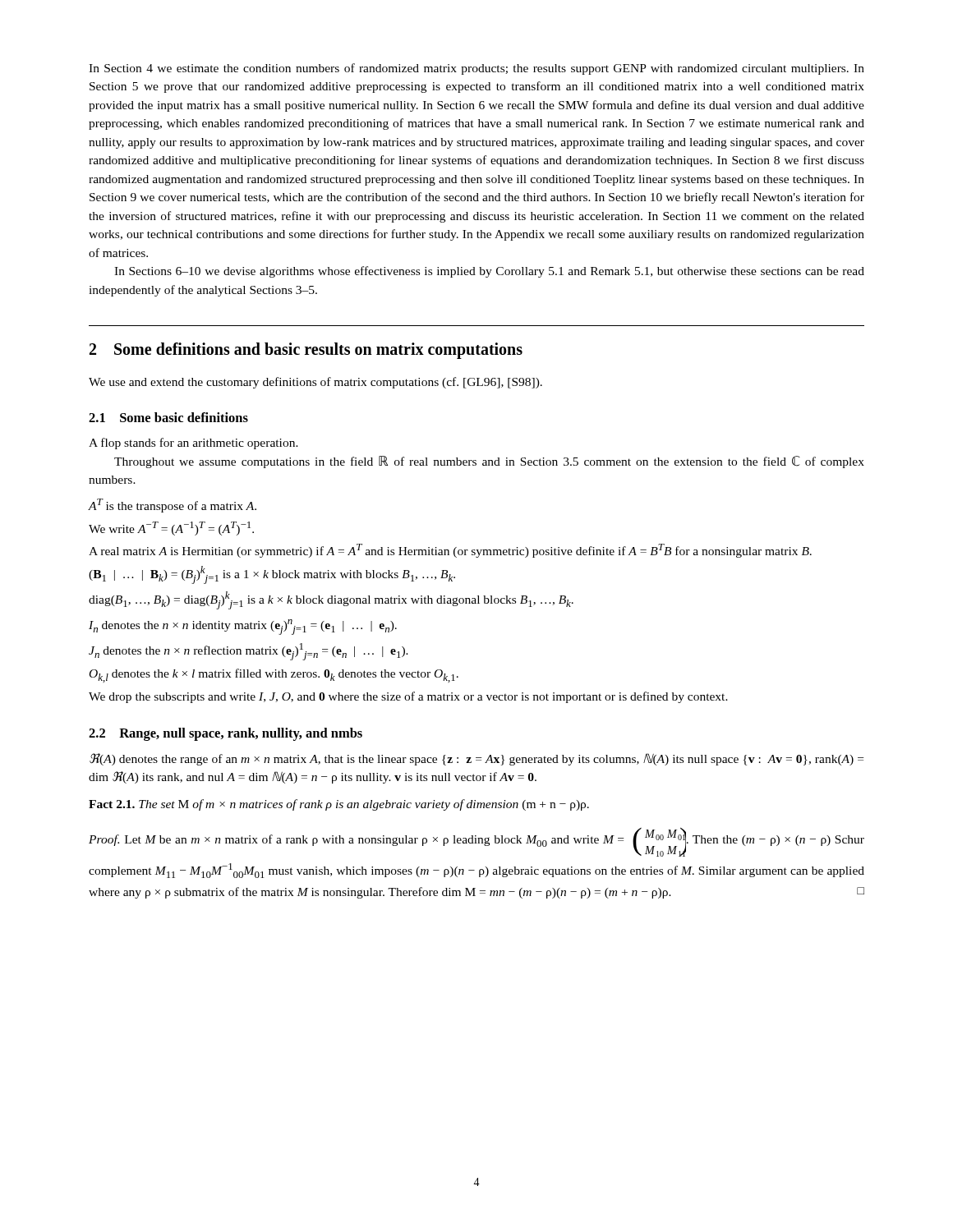
Task: Point to the region starting "2.2 Range, null"
Action: coord(226,733)
